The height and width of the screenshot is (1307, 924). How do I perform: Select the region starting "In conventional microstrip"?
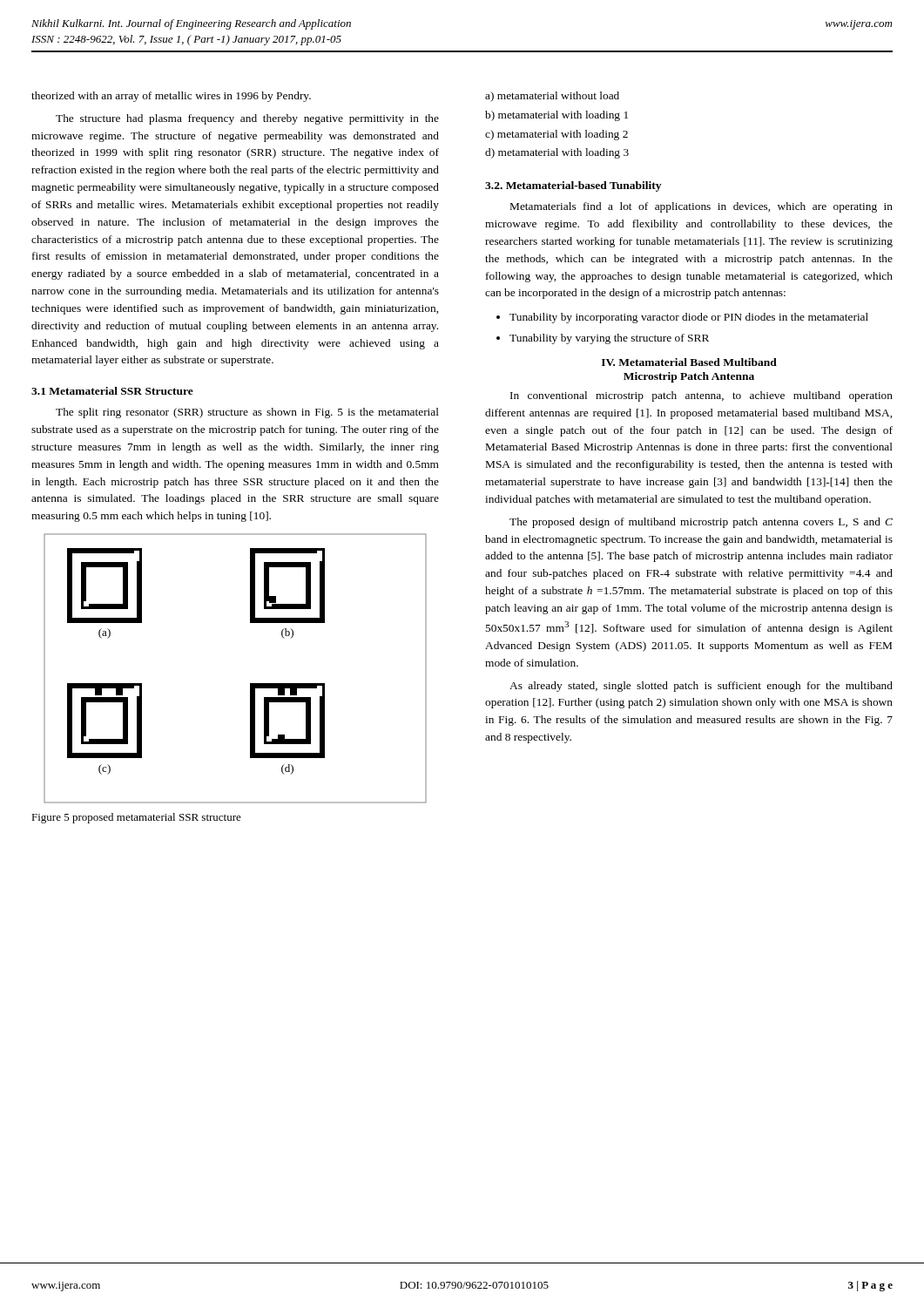pyautogui.click(x=689, y=566)
